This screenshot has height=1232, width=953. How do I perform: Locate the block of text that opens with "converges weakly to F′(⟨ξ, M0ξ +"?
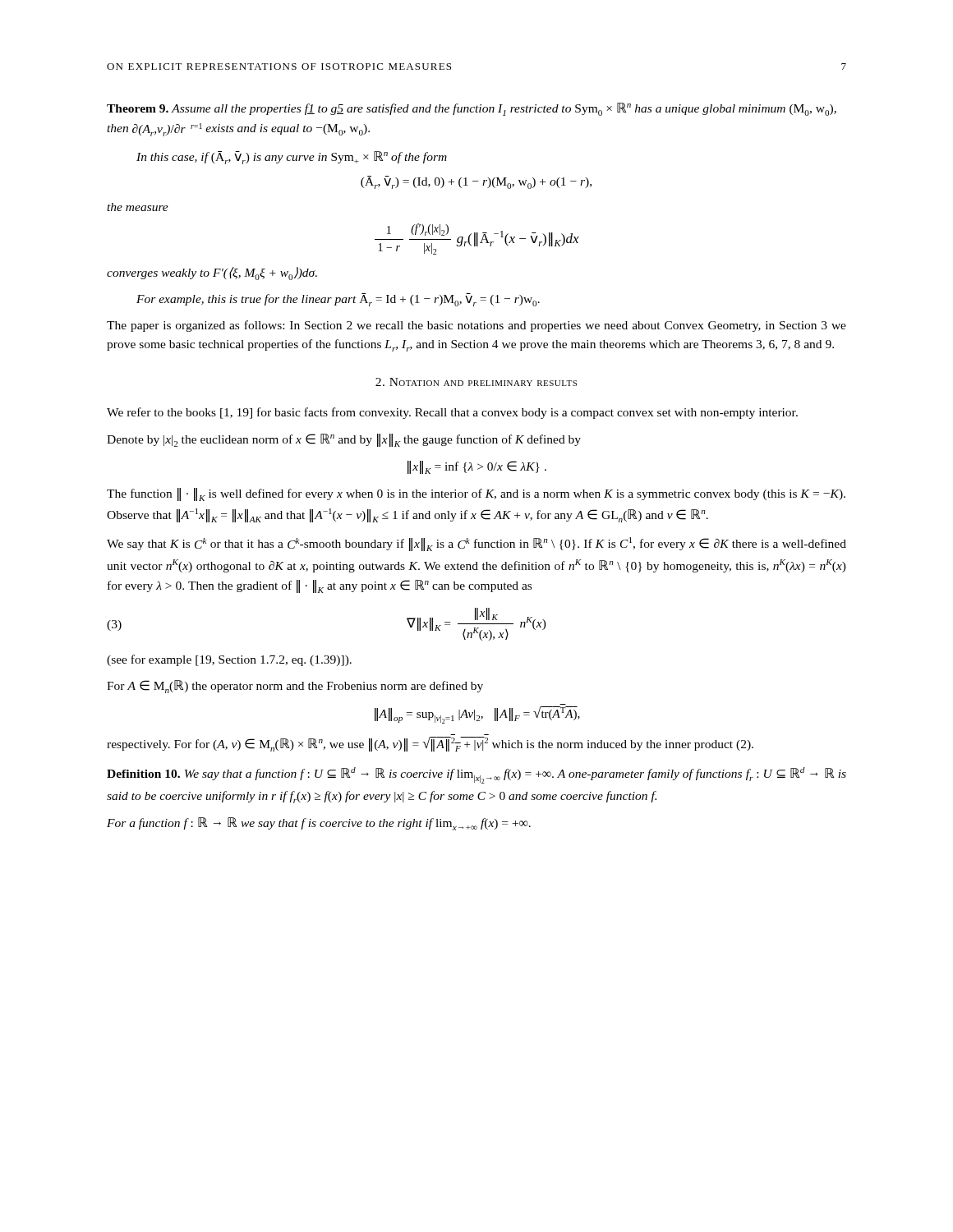[x=212, y=273]
